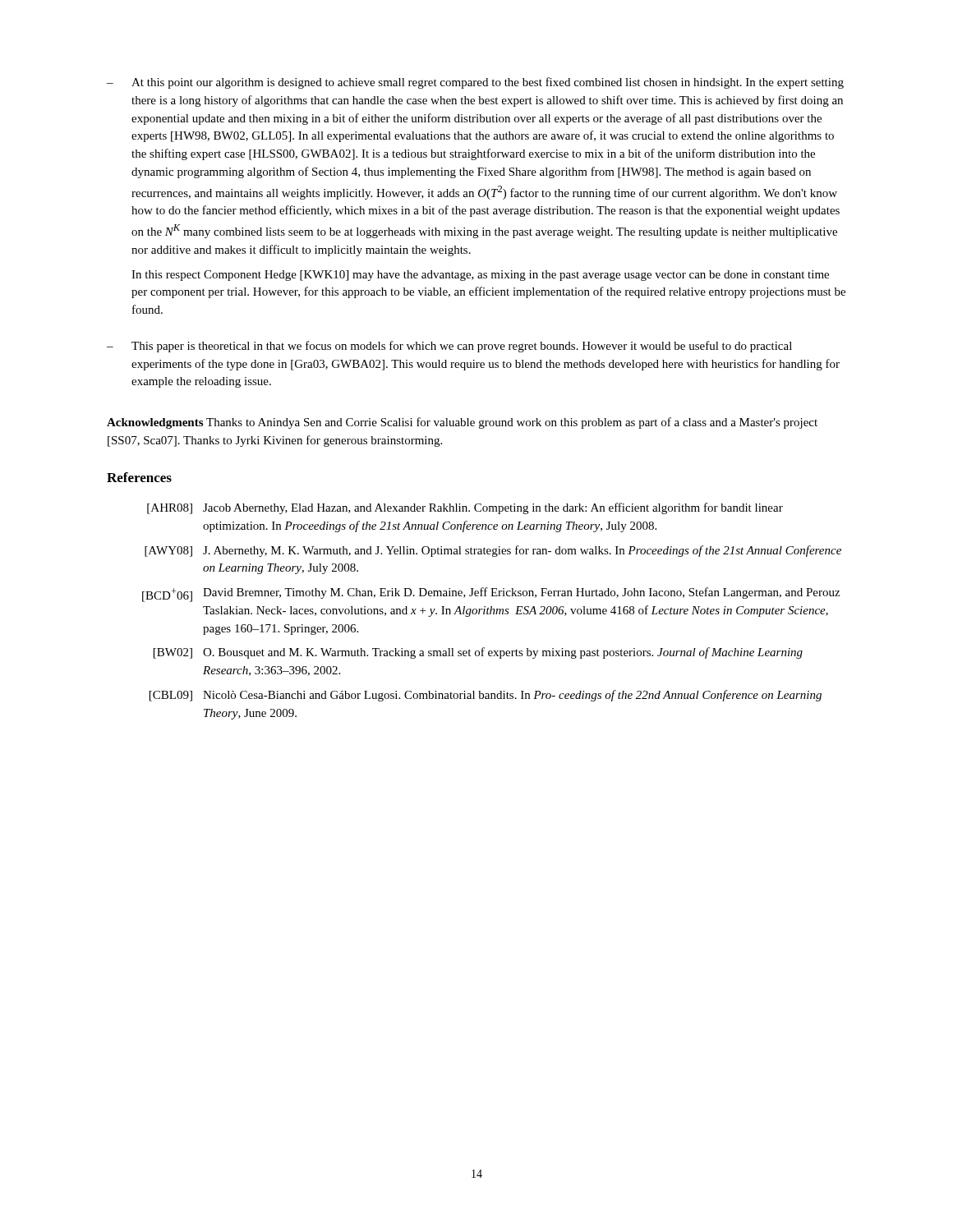
Task: Locate the list item that reads "[BCD+06] David Bremner, Timothy M."
Action: (476, 611)
